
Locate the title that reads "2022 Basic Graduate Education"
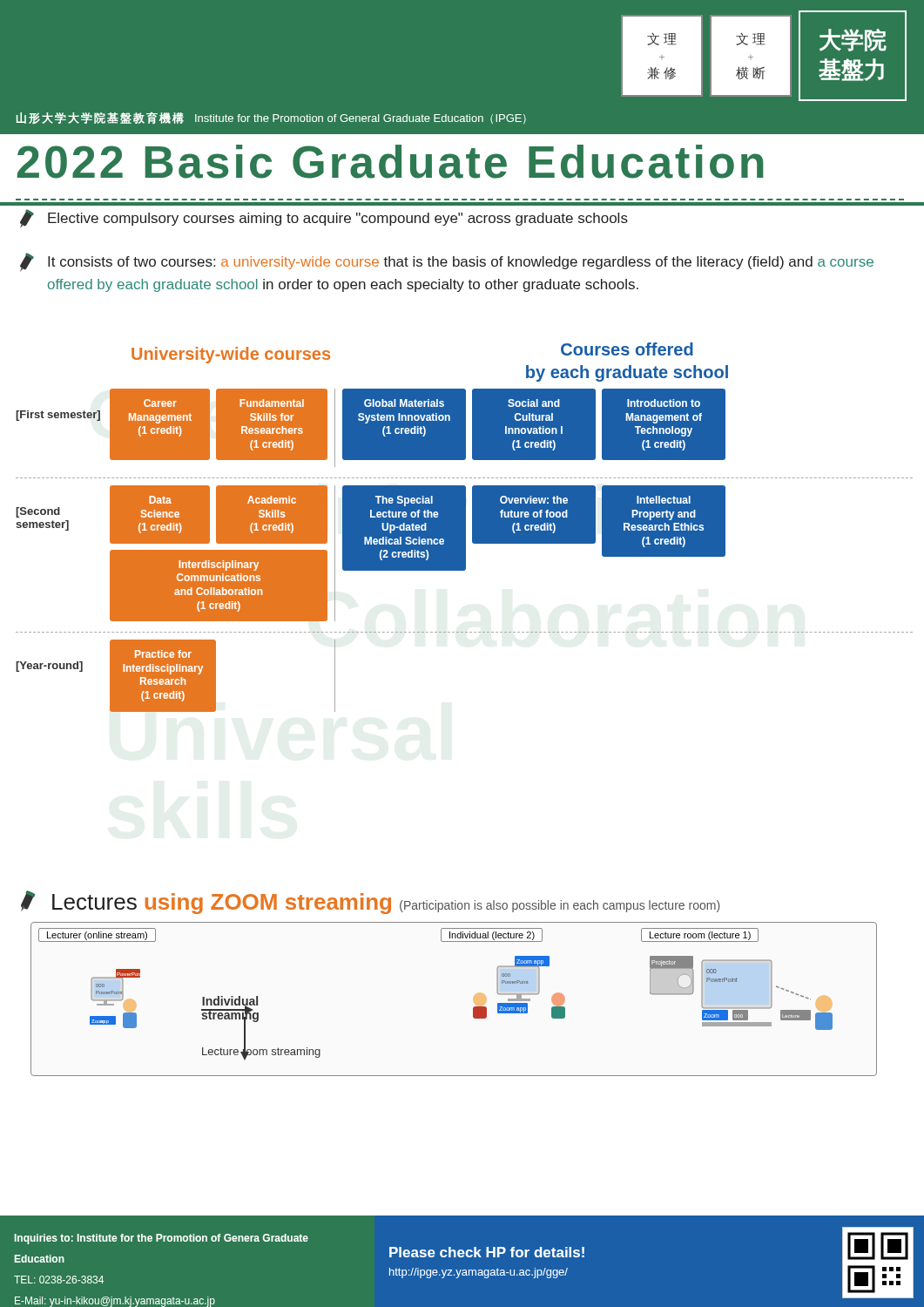click(x=392, y=162)
